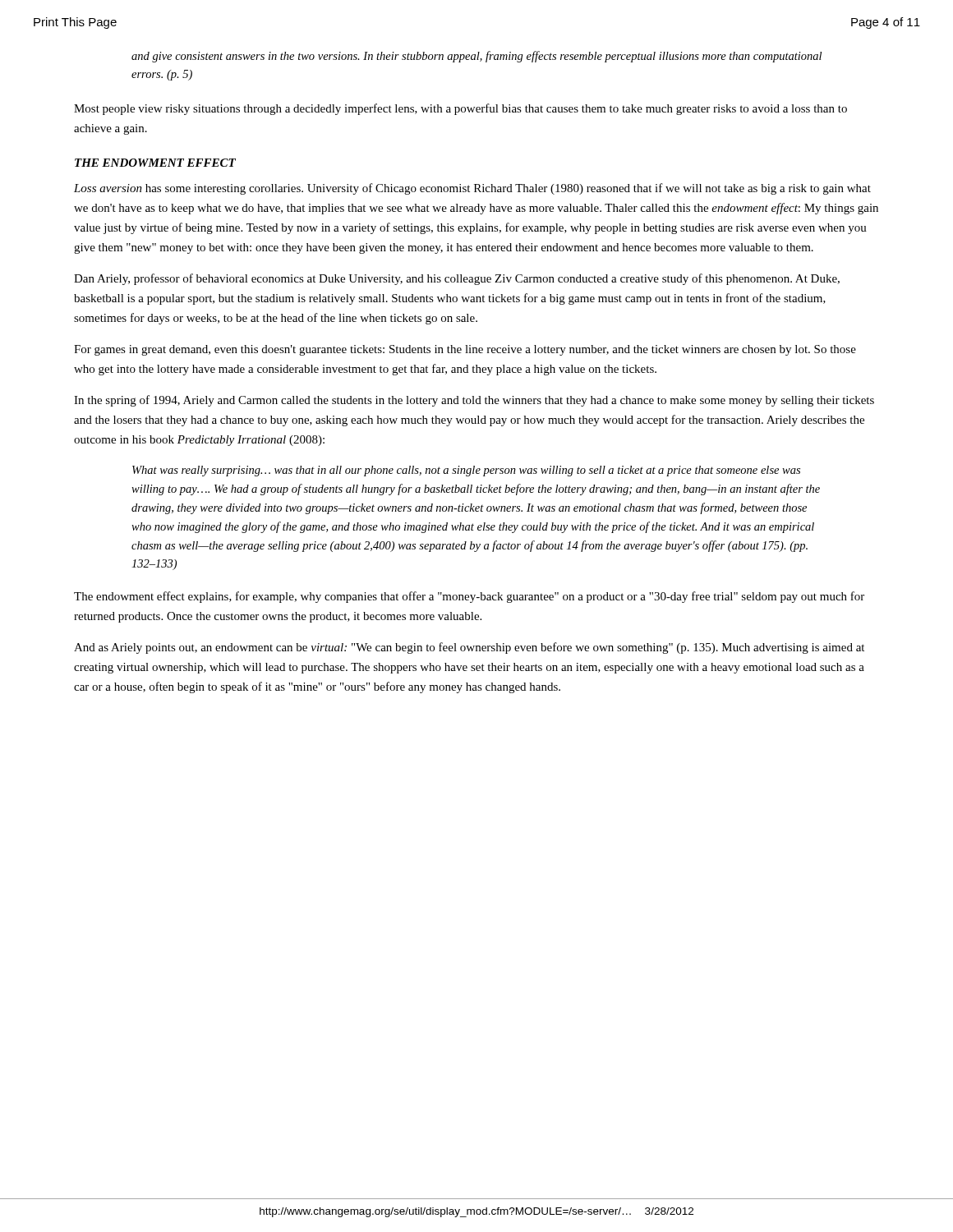Point to the element starting "THE ENDOWMENT EFFECT"
This screenshot has width=953, height=1232.
coord(155,163)
